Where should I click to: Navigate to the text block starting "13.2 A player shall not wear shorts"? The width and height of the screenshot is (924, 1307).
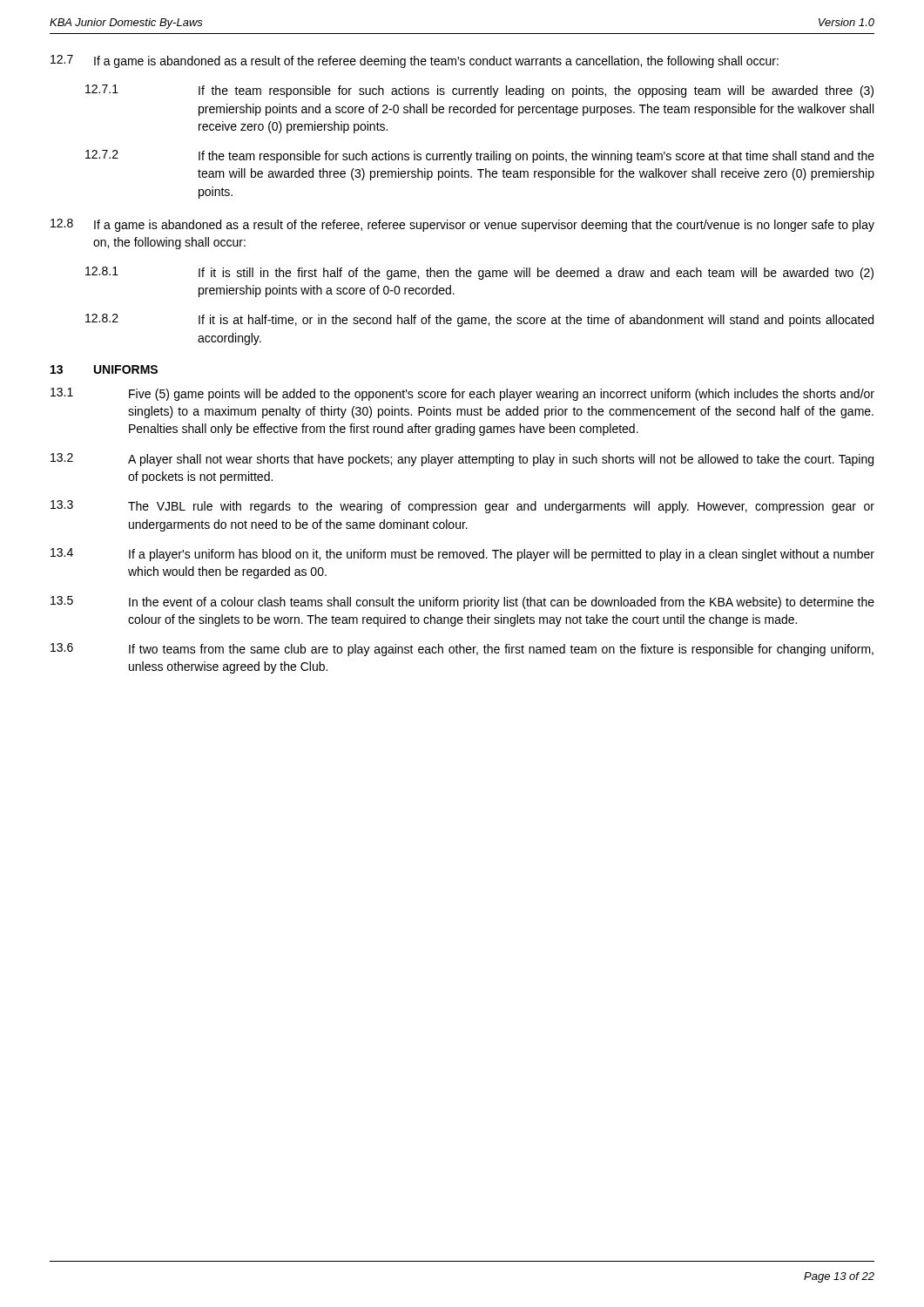coord(462,468)
